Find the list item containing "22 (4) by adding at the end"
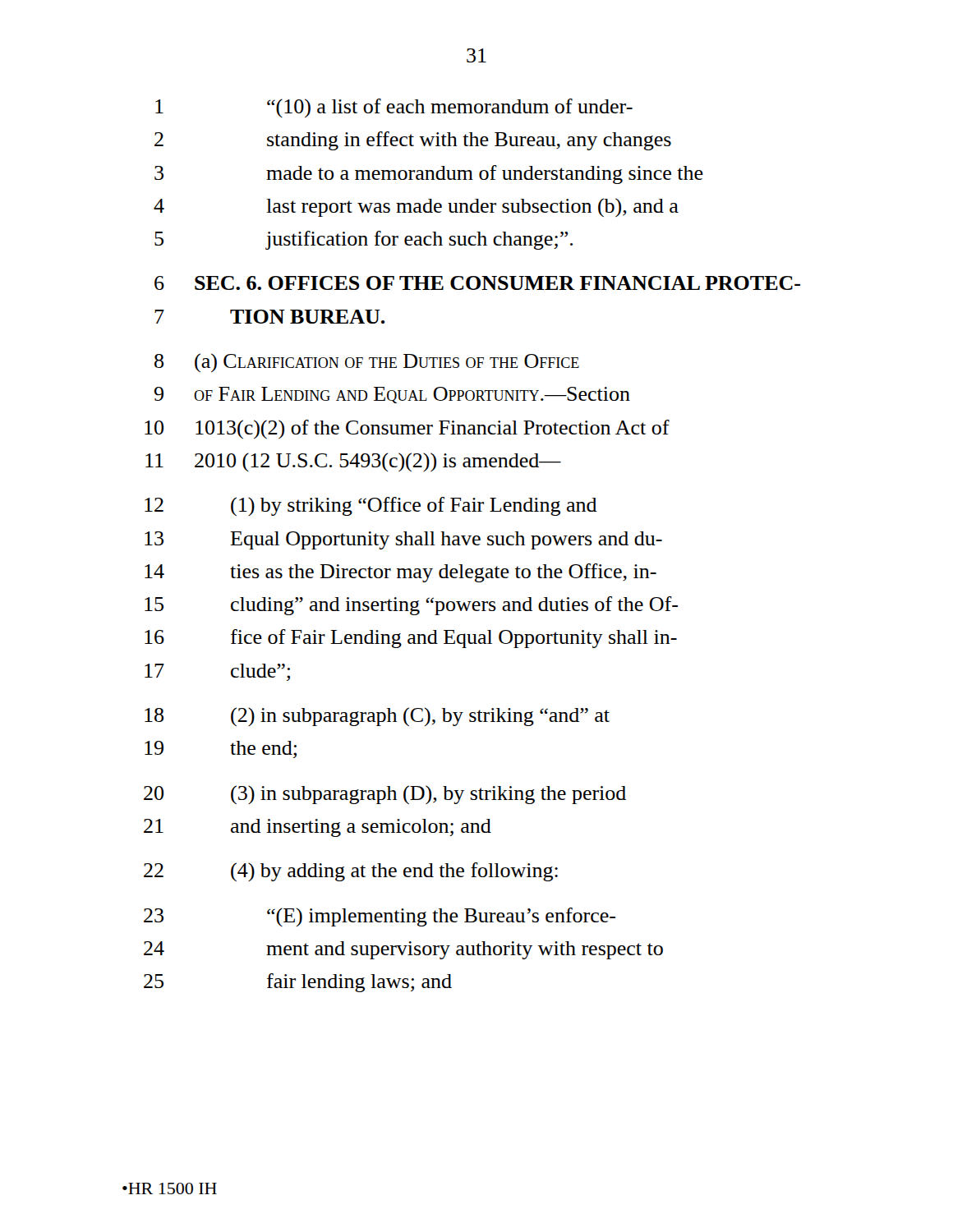Image resolution: width=953 pixels, height=1232 pixels. click(x=496, y=871)
